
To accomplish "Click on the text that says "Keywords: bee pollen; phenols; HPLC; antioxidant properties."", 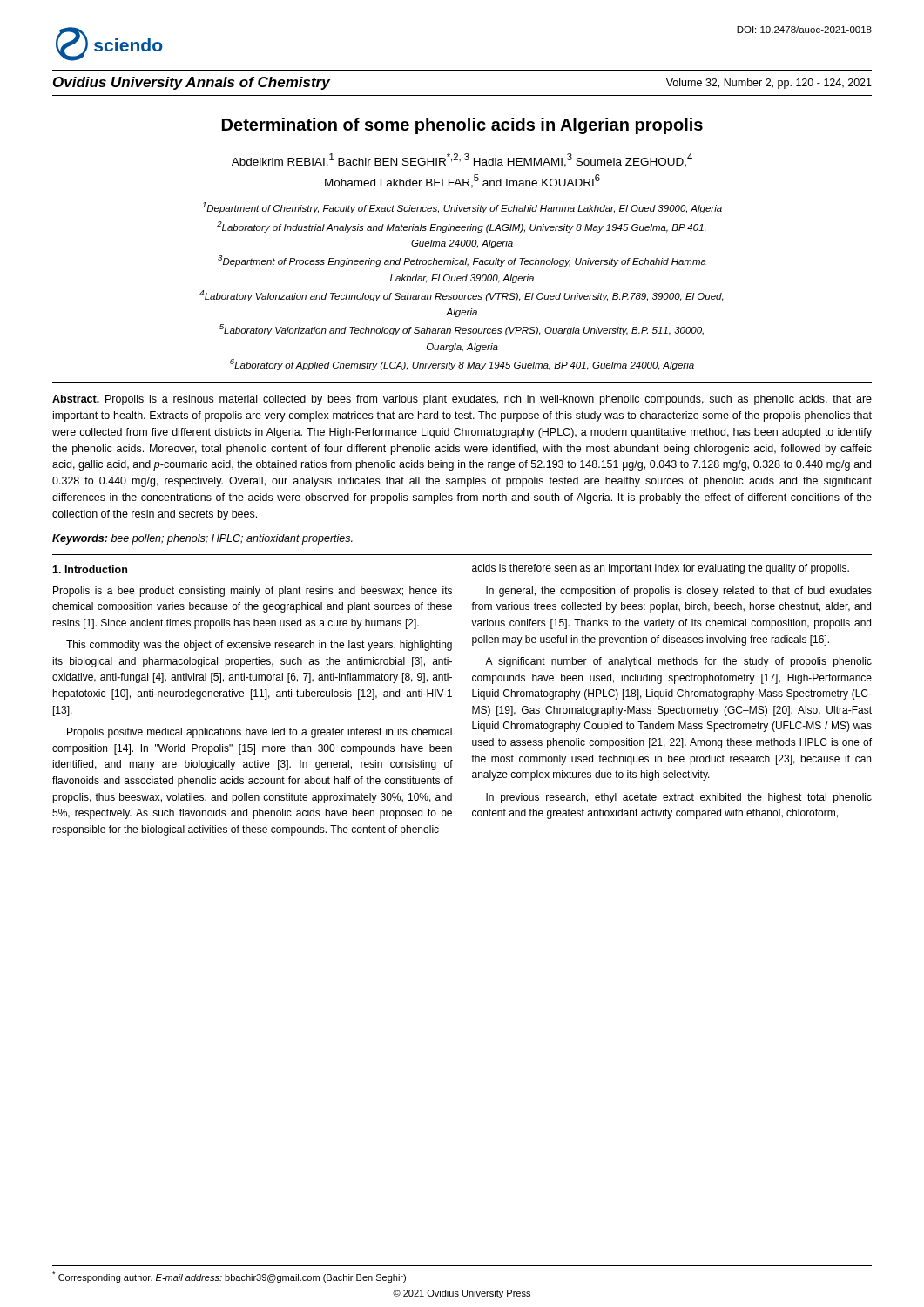I will pyautogui.click(x=203, y=539).
